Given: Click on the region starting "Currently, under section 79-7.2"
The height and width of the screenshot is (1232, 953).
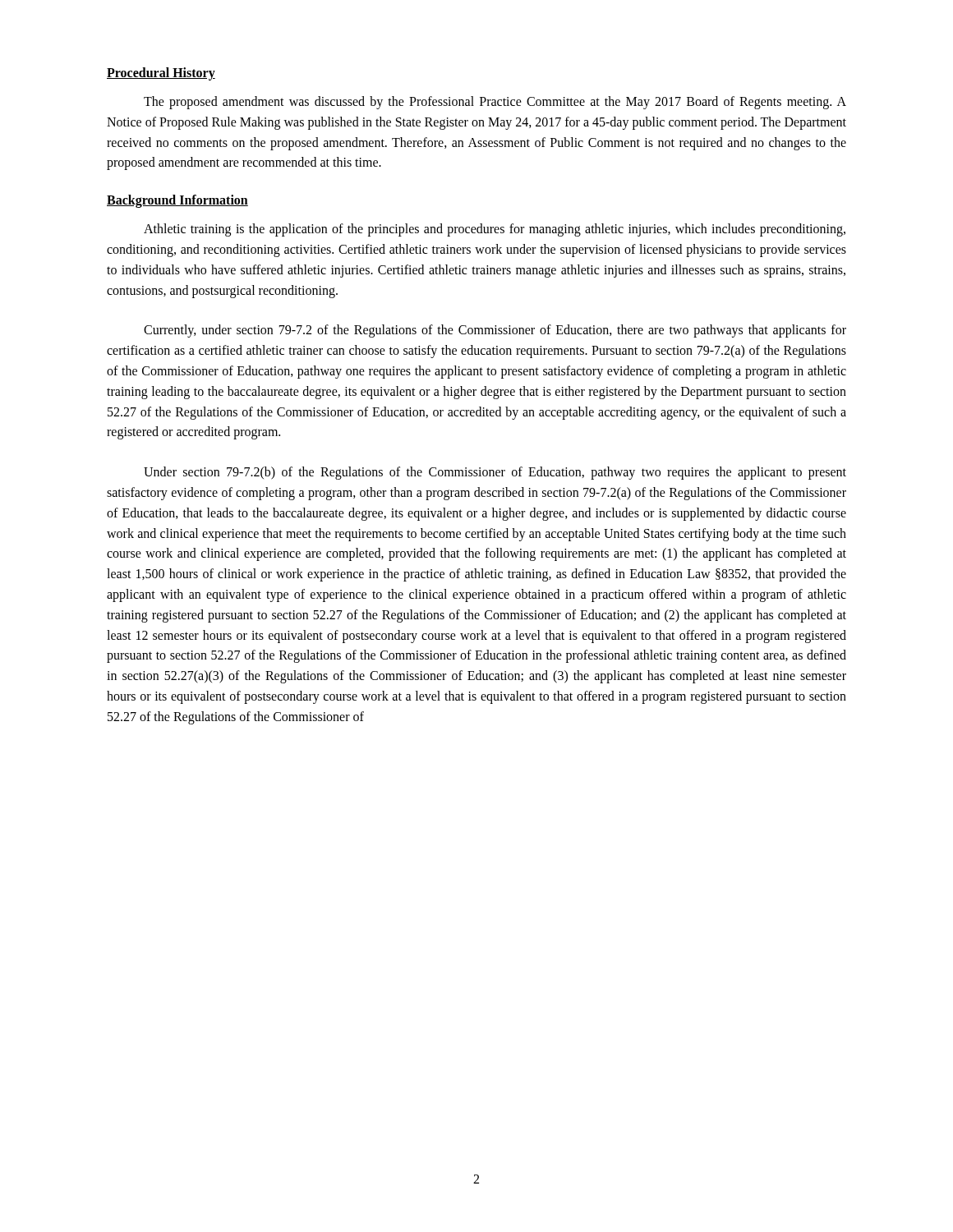Looking at the screenshot, I should 476,382.
